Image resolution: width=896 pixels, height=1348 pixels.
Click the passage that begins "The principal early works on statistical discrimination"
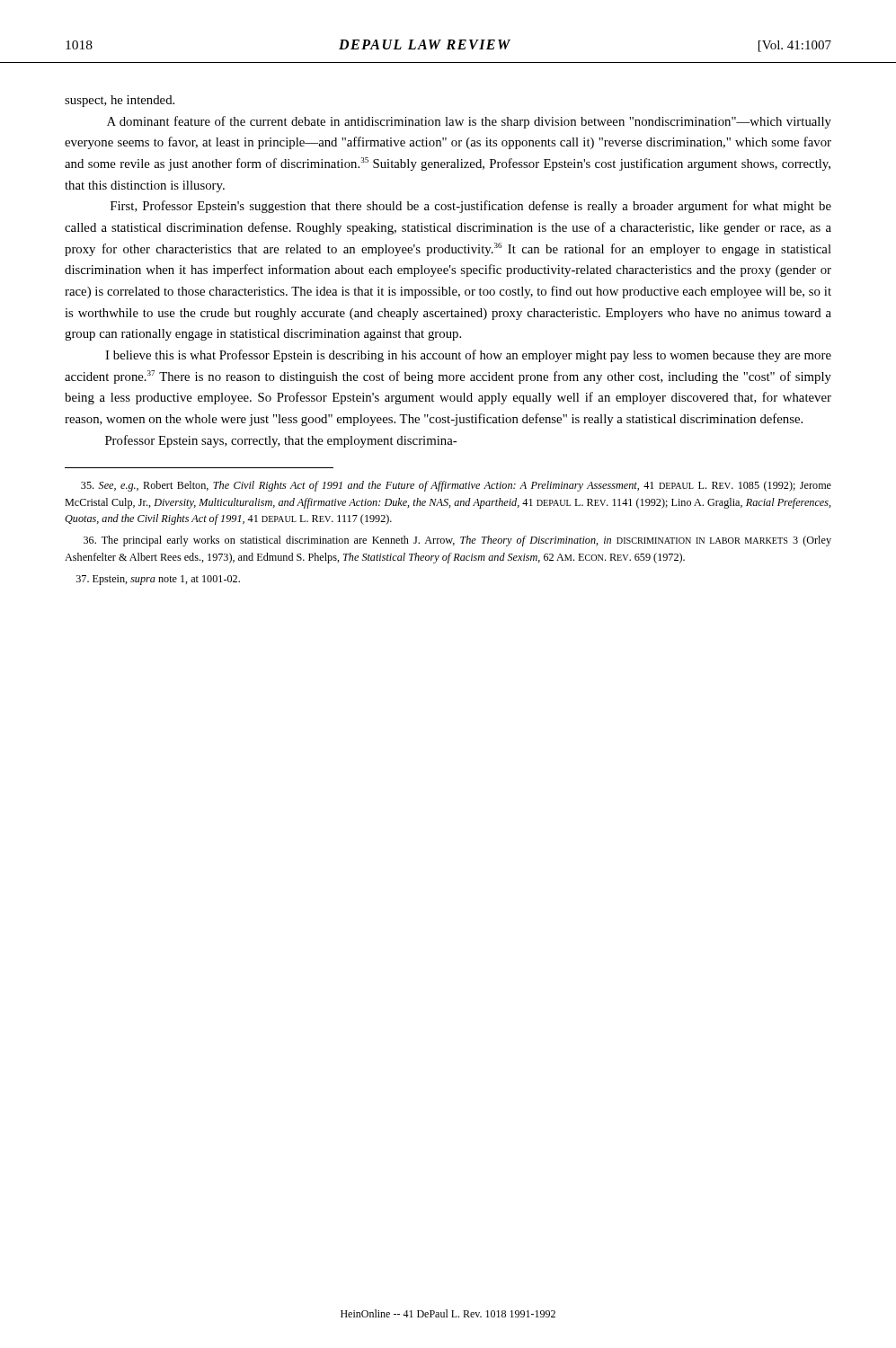pyautogui.click(x=448, y=549)
